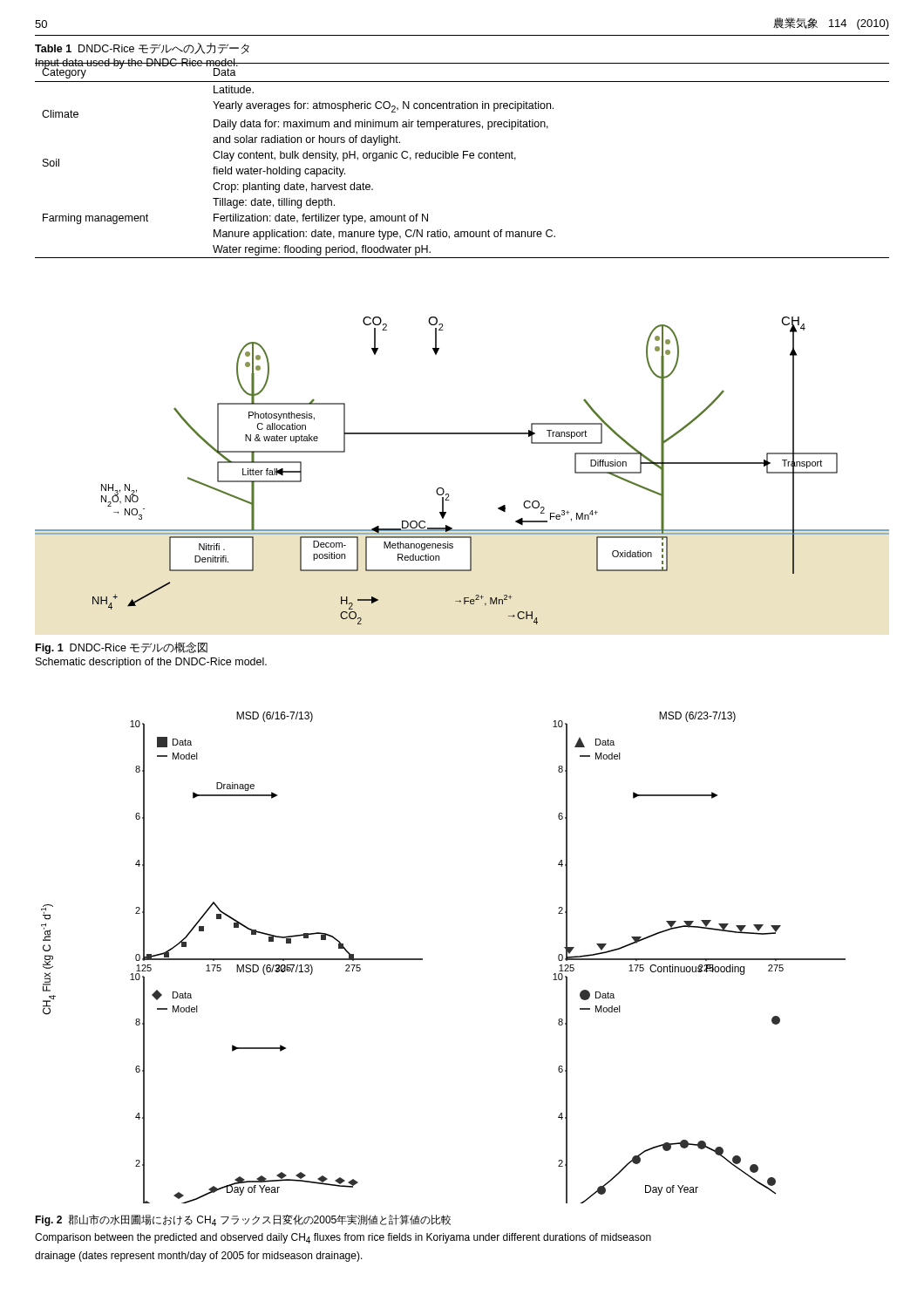
Task: Locate the line chart
Action: (x=462, y=955)
